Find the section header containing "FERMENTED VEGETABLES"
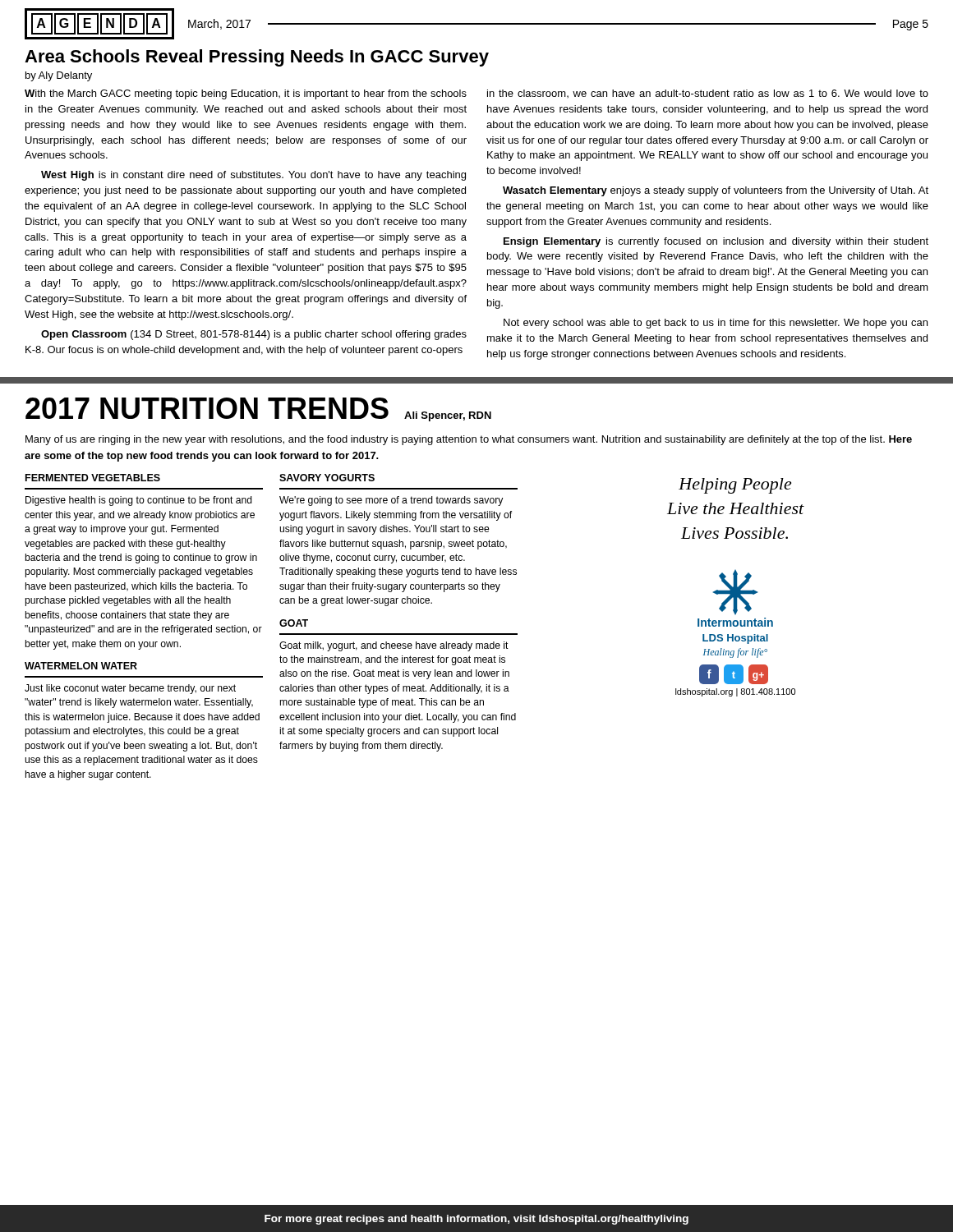This screenshot has width=953, height=1232. tap(92, 478)
